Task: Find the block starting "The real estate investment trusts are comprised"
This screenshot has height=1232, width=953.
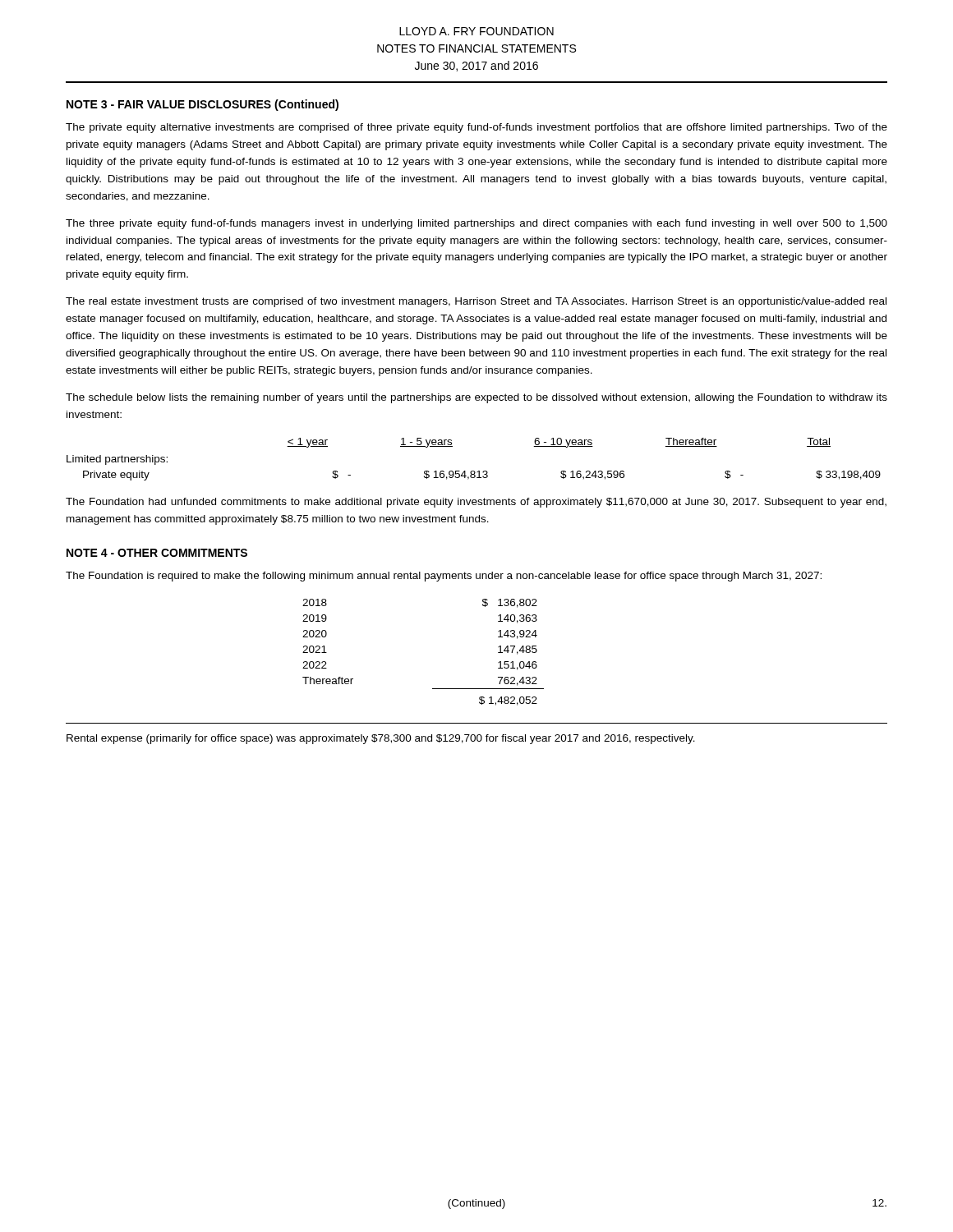Action: (476, 336)
